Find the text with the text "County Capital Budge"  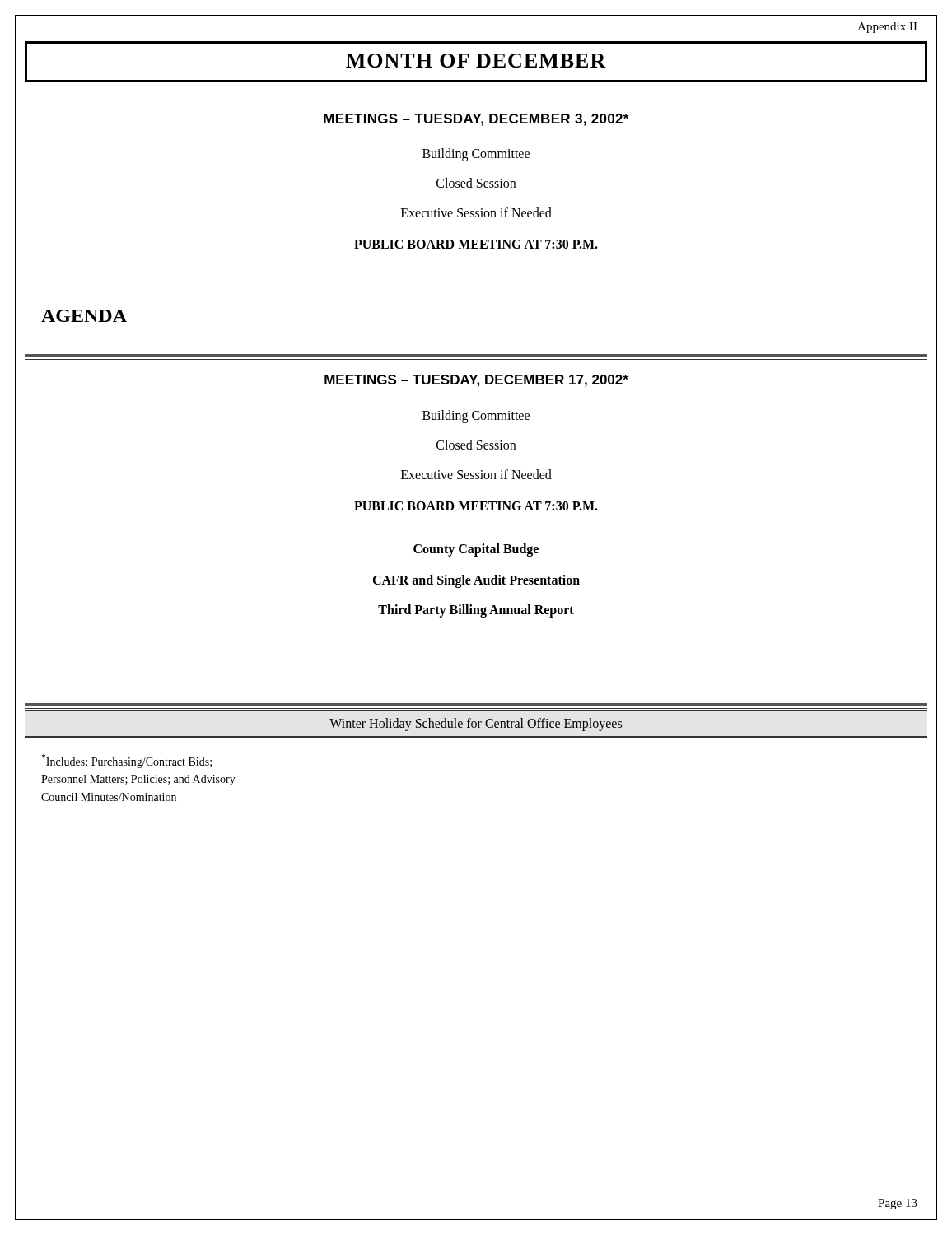[476, 549]
